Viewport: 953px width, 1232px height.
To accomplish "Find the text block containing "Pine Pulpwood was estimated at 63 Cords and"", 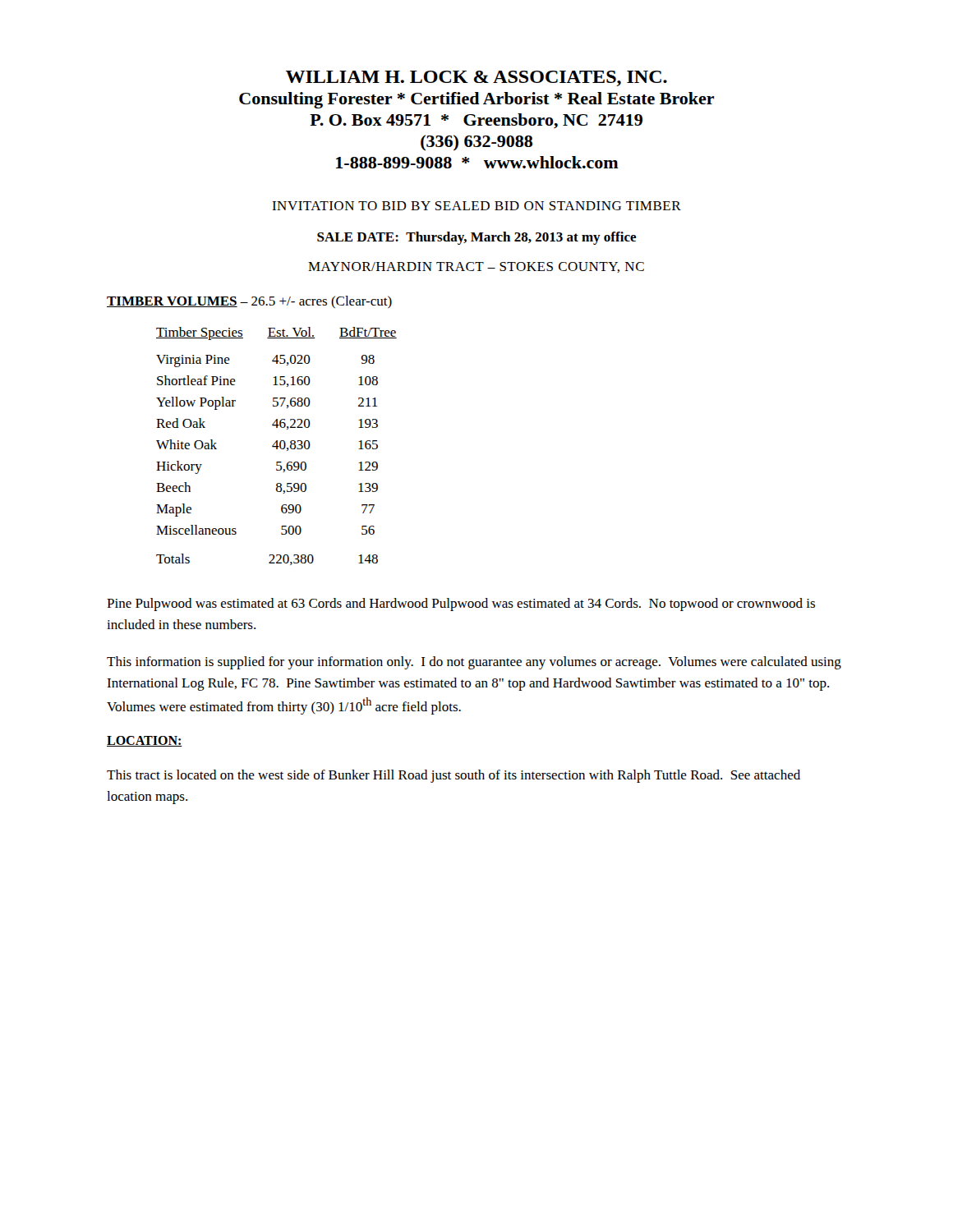I will pyautogui.click(x=461, y=614).
